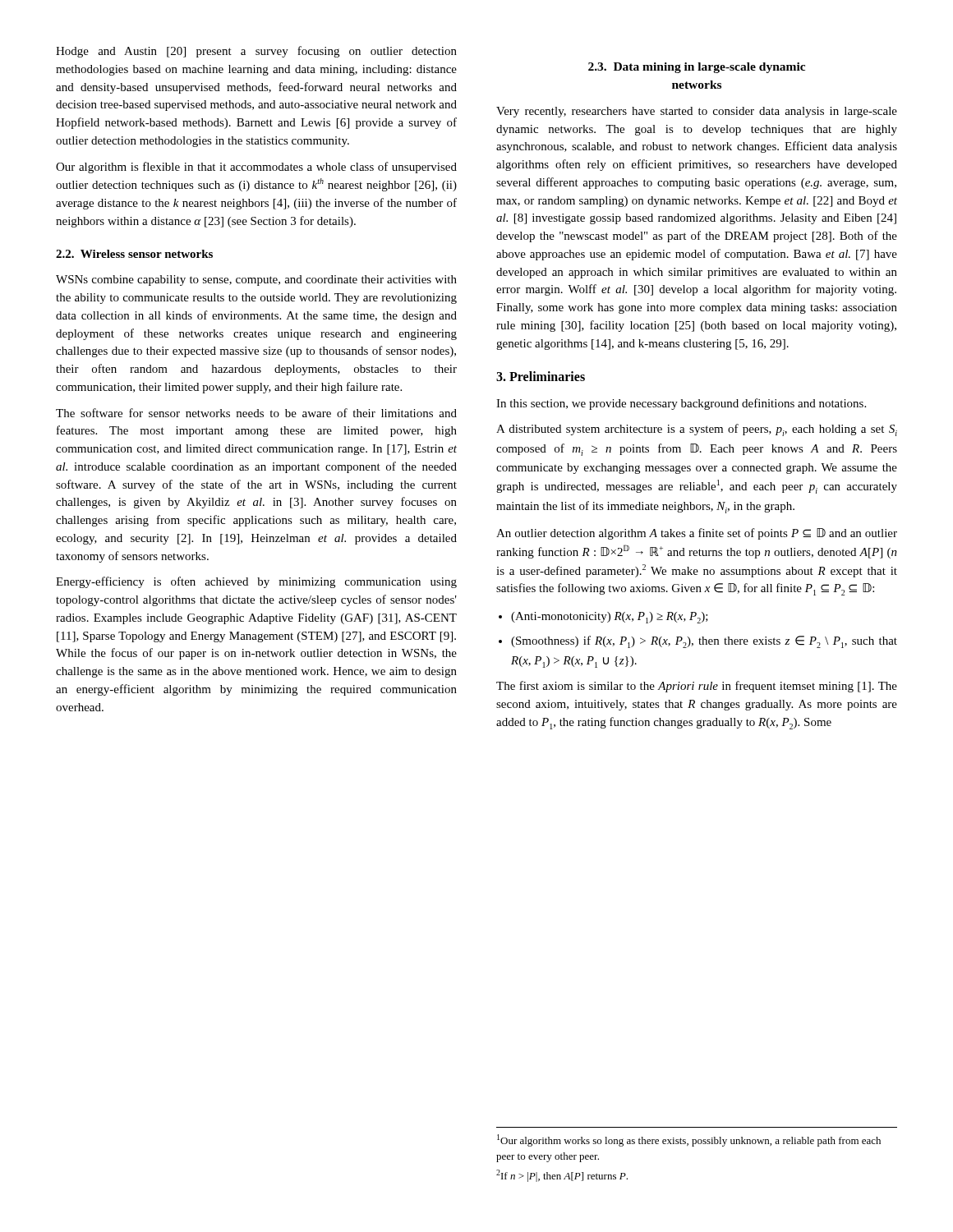Navigate to the passage starting "(Anti-monotonicity) R(x, P1) ≥ R(x, P2);"
The image size is (953, 1232).
(x=610, y=617)
